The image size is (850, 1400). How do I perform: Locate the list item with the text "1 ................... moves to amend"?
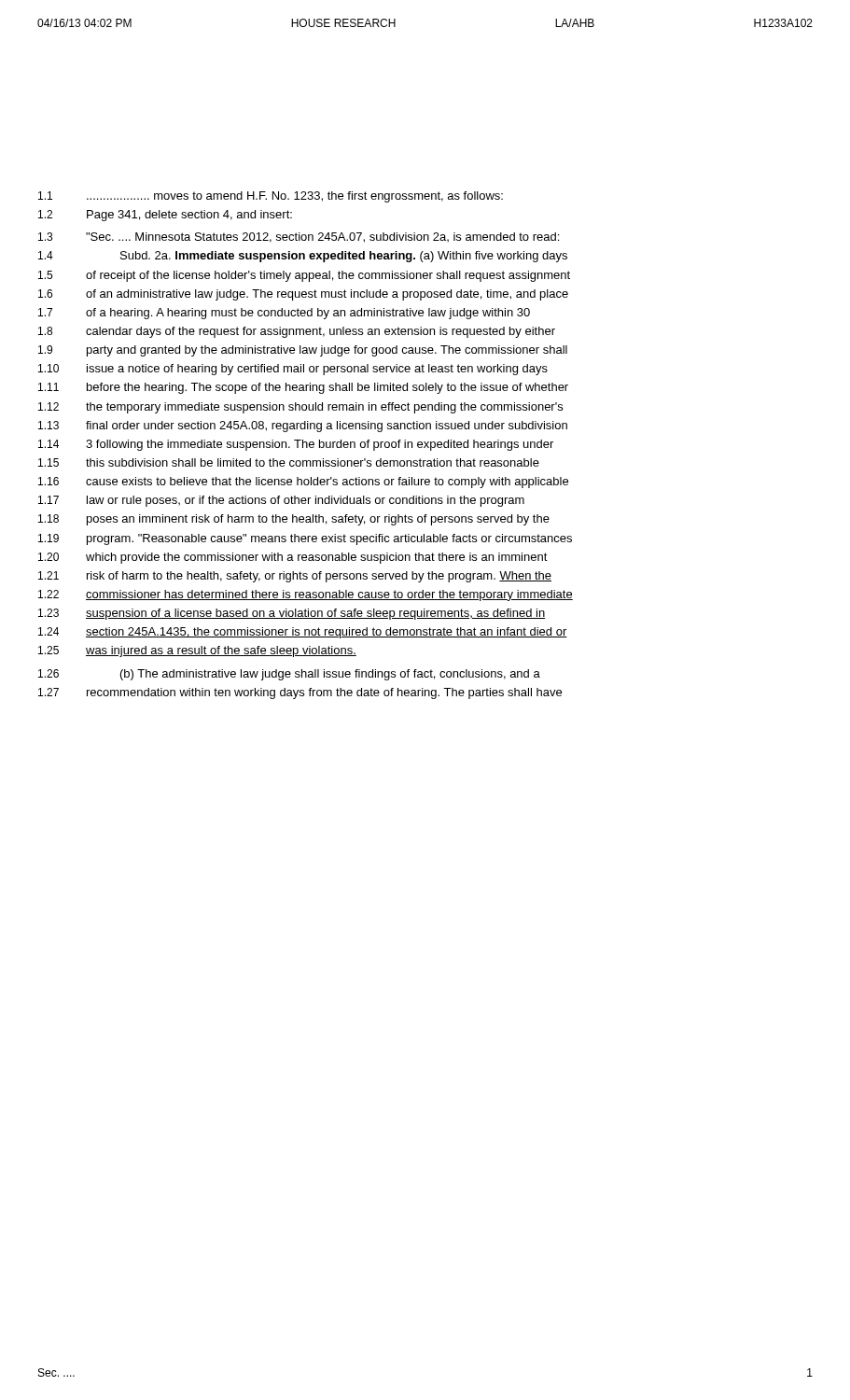[x=425, y=196]
